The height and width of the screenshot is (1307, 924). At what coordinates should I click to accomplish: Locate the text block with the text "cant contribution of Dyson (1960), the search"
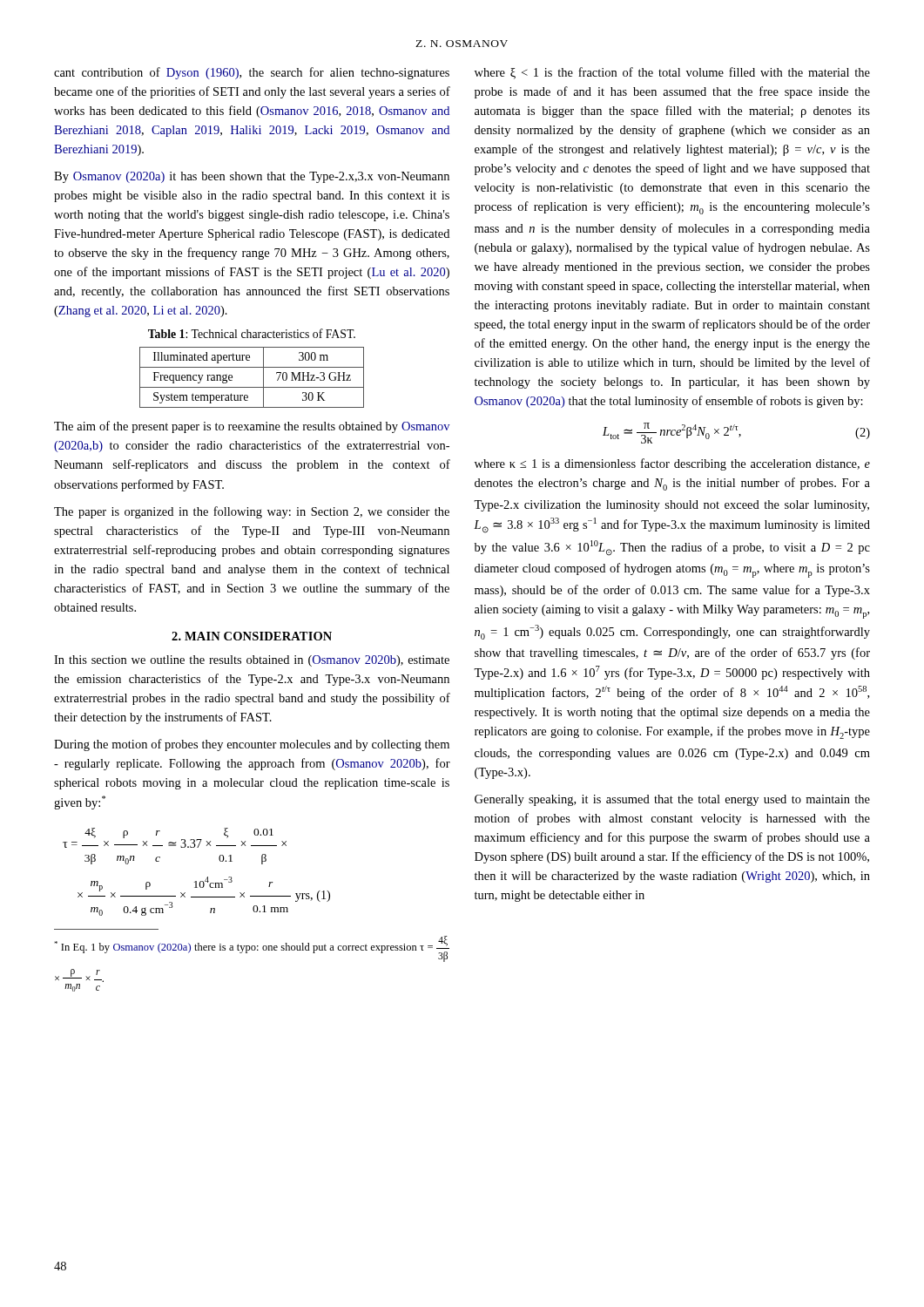coord(252,111)
